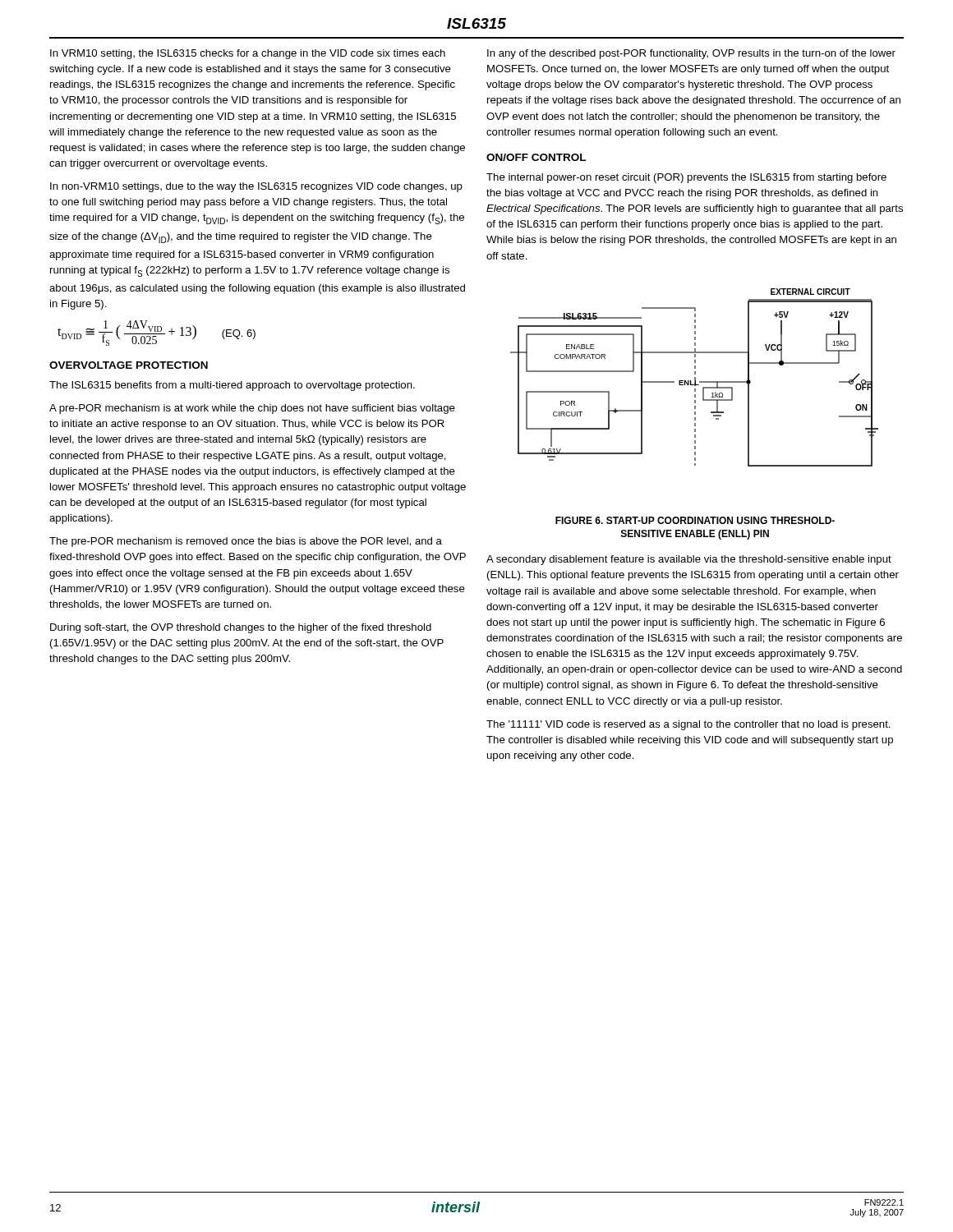Find the caption that says "FIGURE 6. START-UP COORDINATION USING THRESHOLD-SENSITIVE ENABLE (ENLL)"
The image size is (953, 1232).
(x=695, y=527)
